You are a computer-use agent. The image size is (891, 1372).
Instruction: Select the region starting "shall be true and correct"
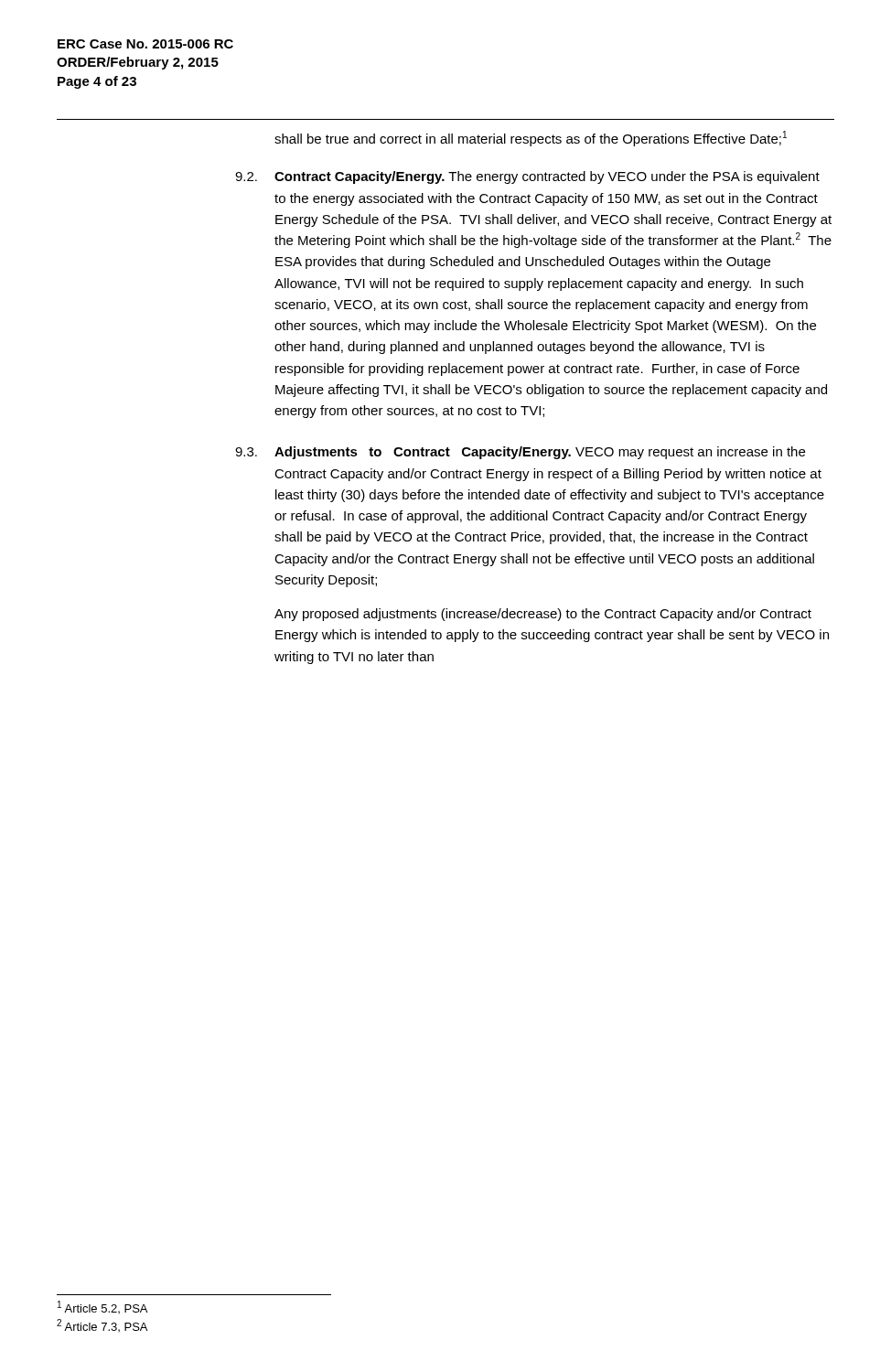tap(531, 138)
